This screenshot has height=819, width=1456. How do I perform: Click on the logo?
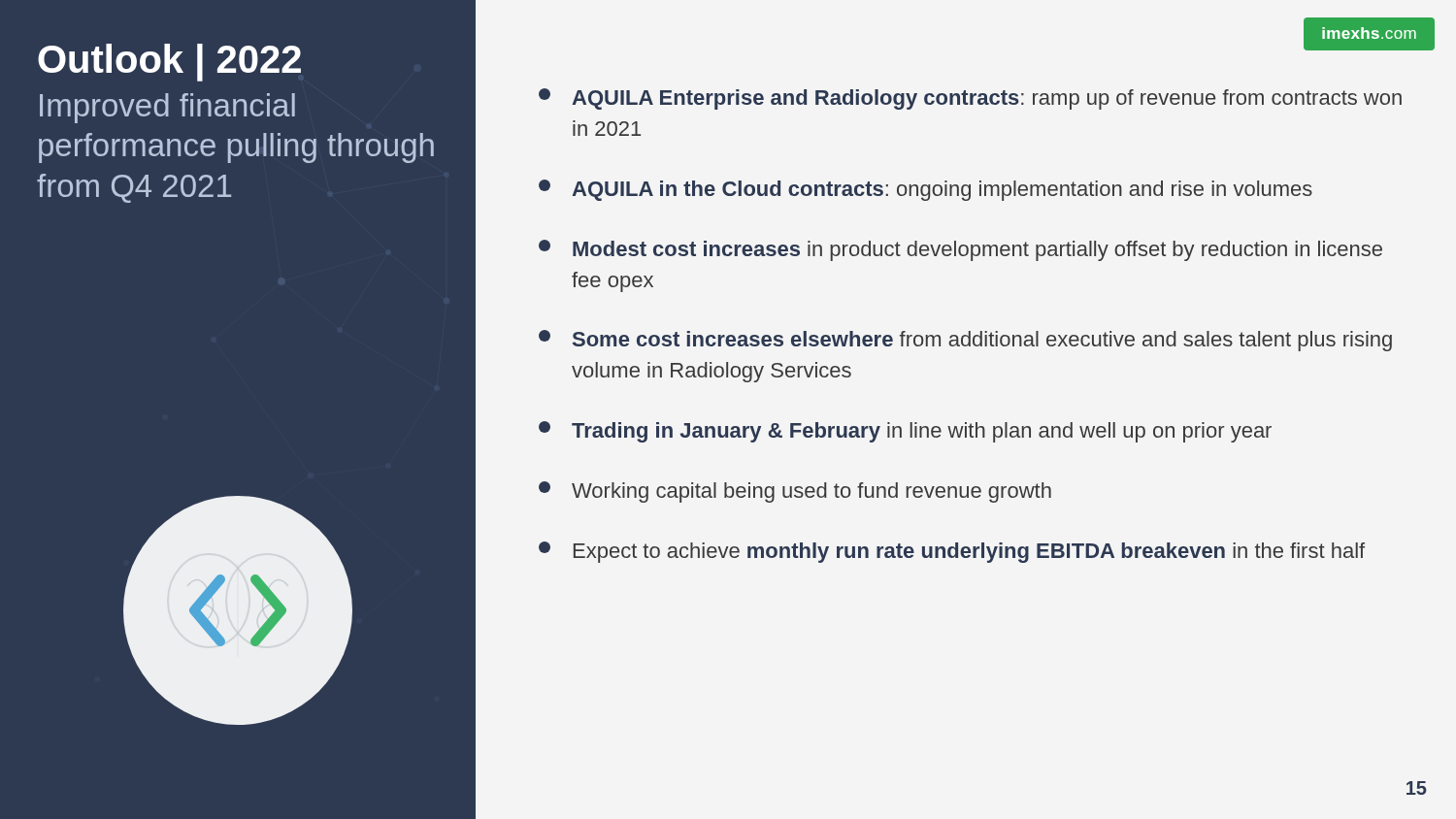pos(238,610)
